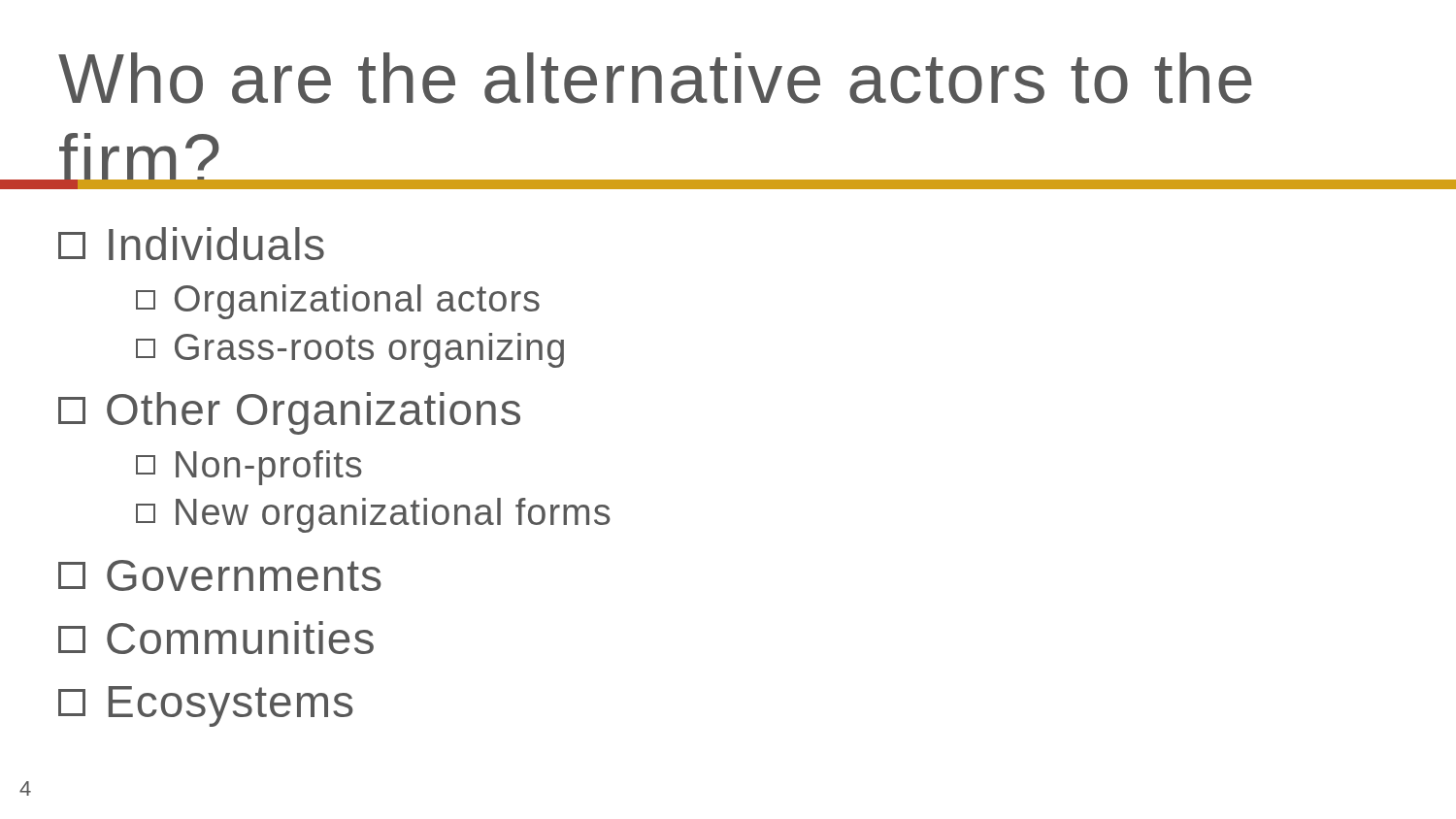Locate the list item containing "Organizational actors"
This screenshot has width=1456, height=819.
click(339, 300)
